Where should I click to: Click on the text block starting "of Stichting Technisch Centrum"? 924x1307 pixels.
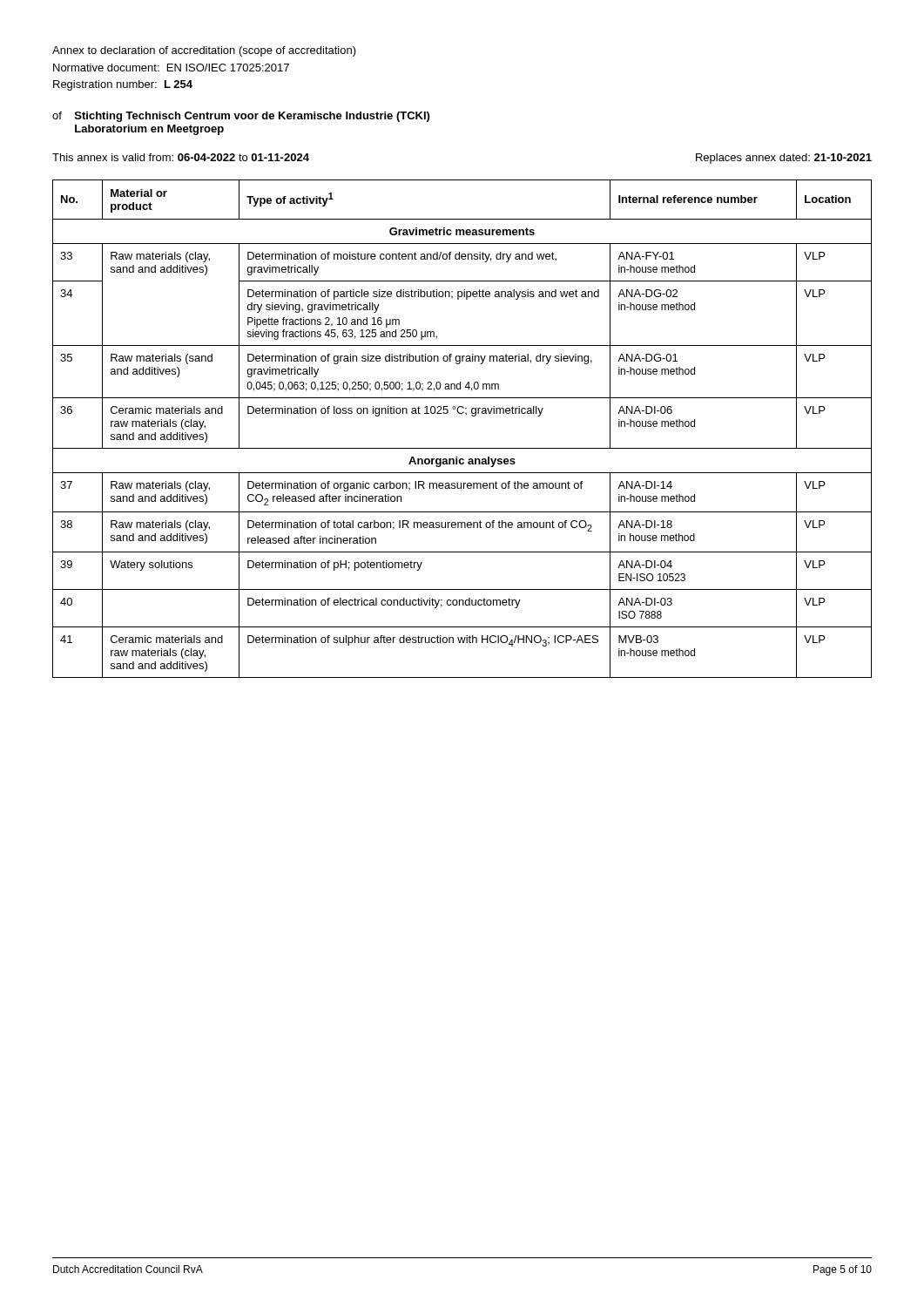241,117
